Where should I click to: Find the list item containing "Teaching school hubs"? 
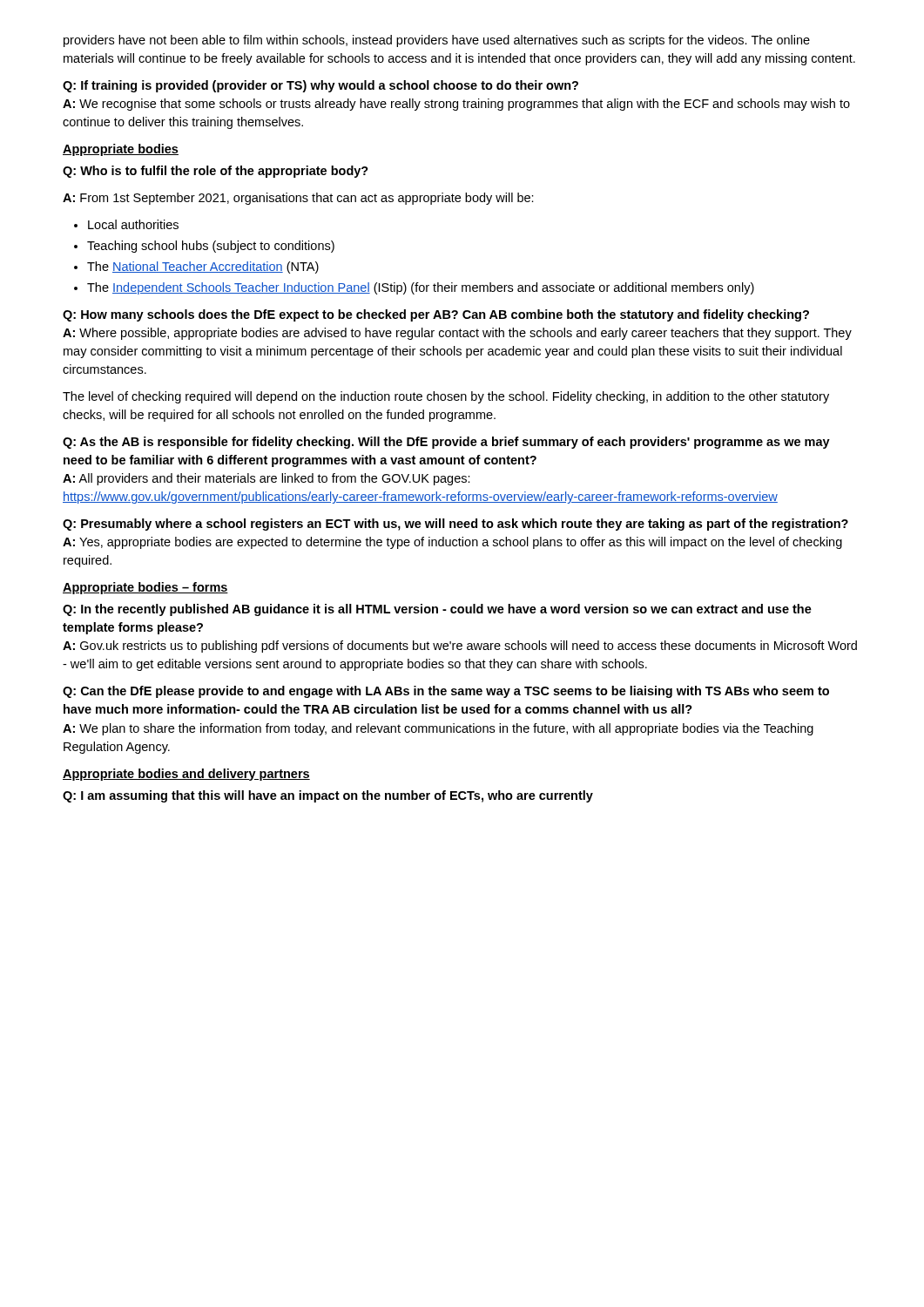pos(211,246)
